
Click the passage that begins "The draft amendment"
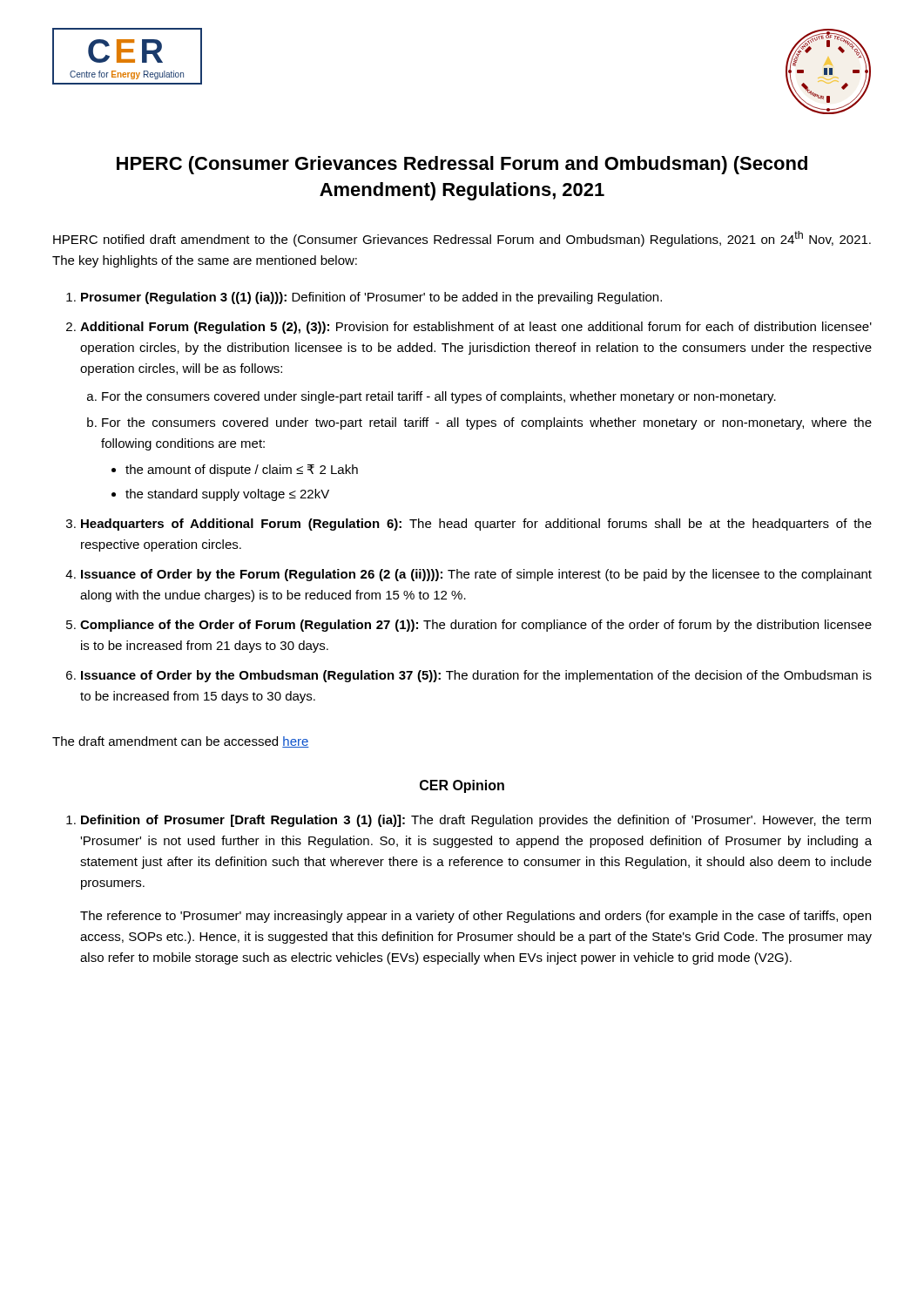pyautogui.click(x=180, y=741)
